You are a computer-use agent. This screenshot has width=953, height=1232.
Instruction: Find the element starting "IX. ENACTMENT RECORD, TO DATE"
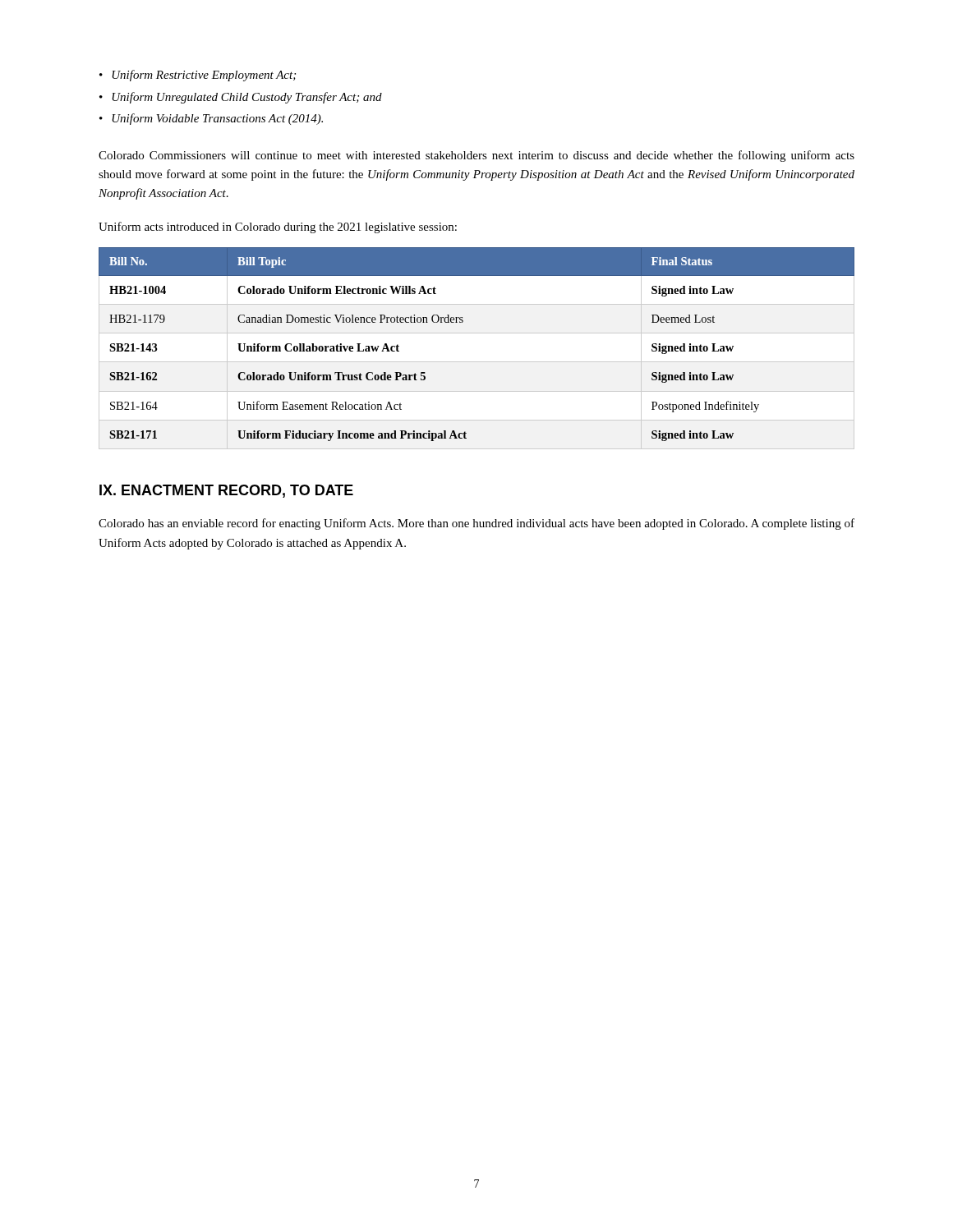tap(226, 491)
